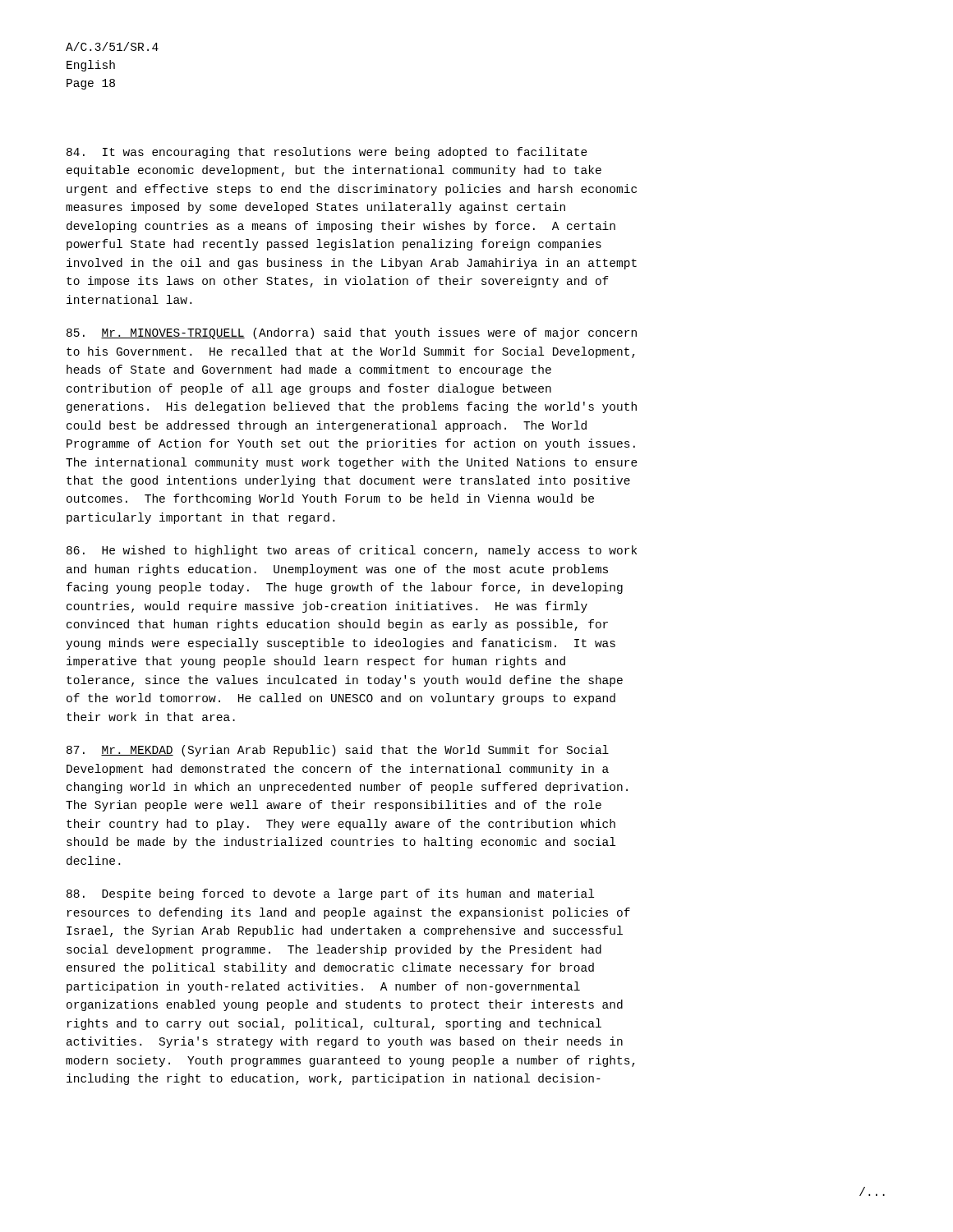Point to the passage starting "Mr. MEKDAD (Syrian Arab Republic) said"
The image size is (953, 1232).
tap(348, 806)
